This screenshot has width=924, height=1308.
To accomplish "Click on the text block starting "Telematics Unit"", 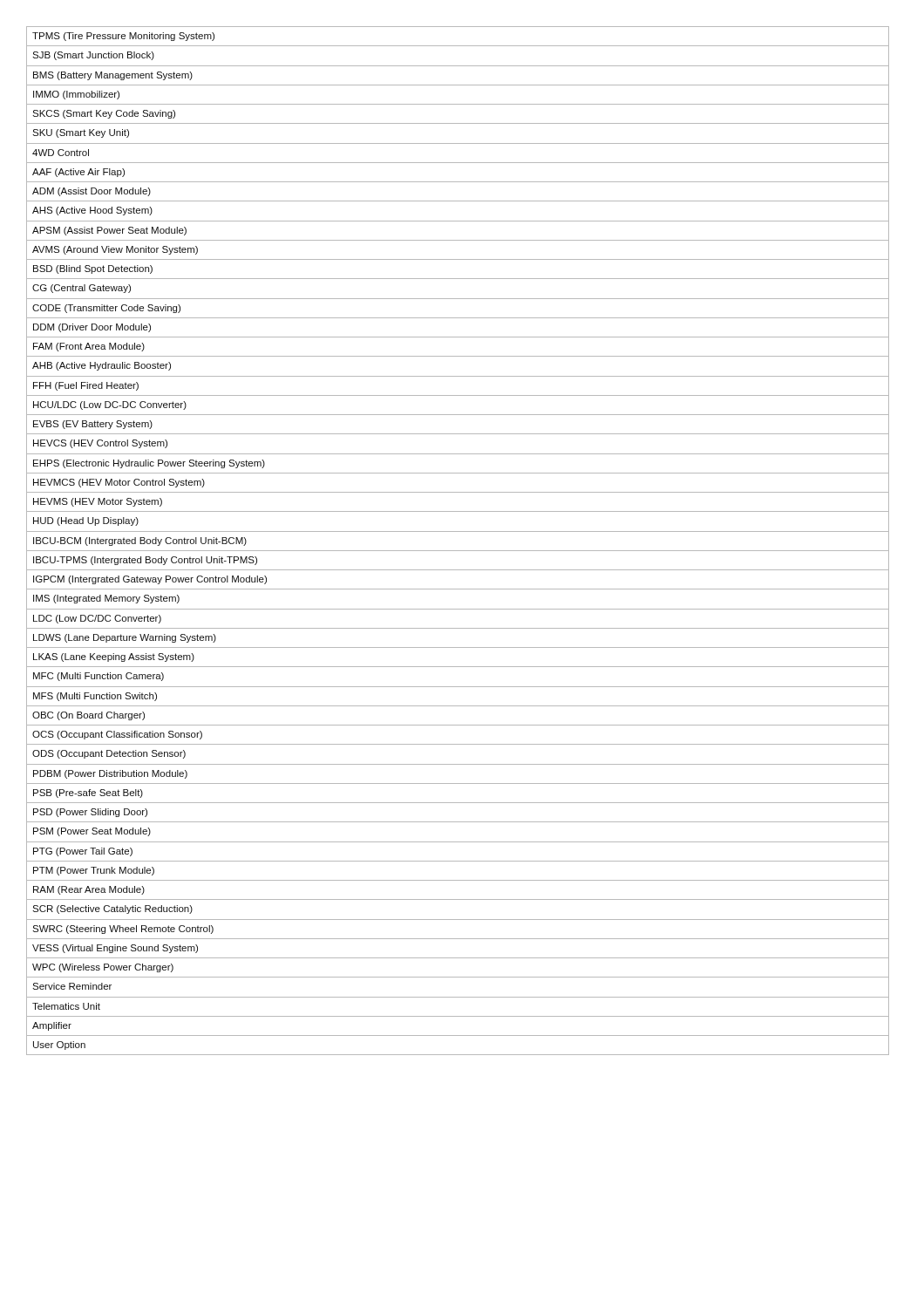I will 66,1006.
